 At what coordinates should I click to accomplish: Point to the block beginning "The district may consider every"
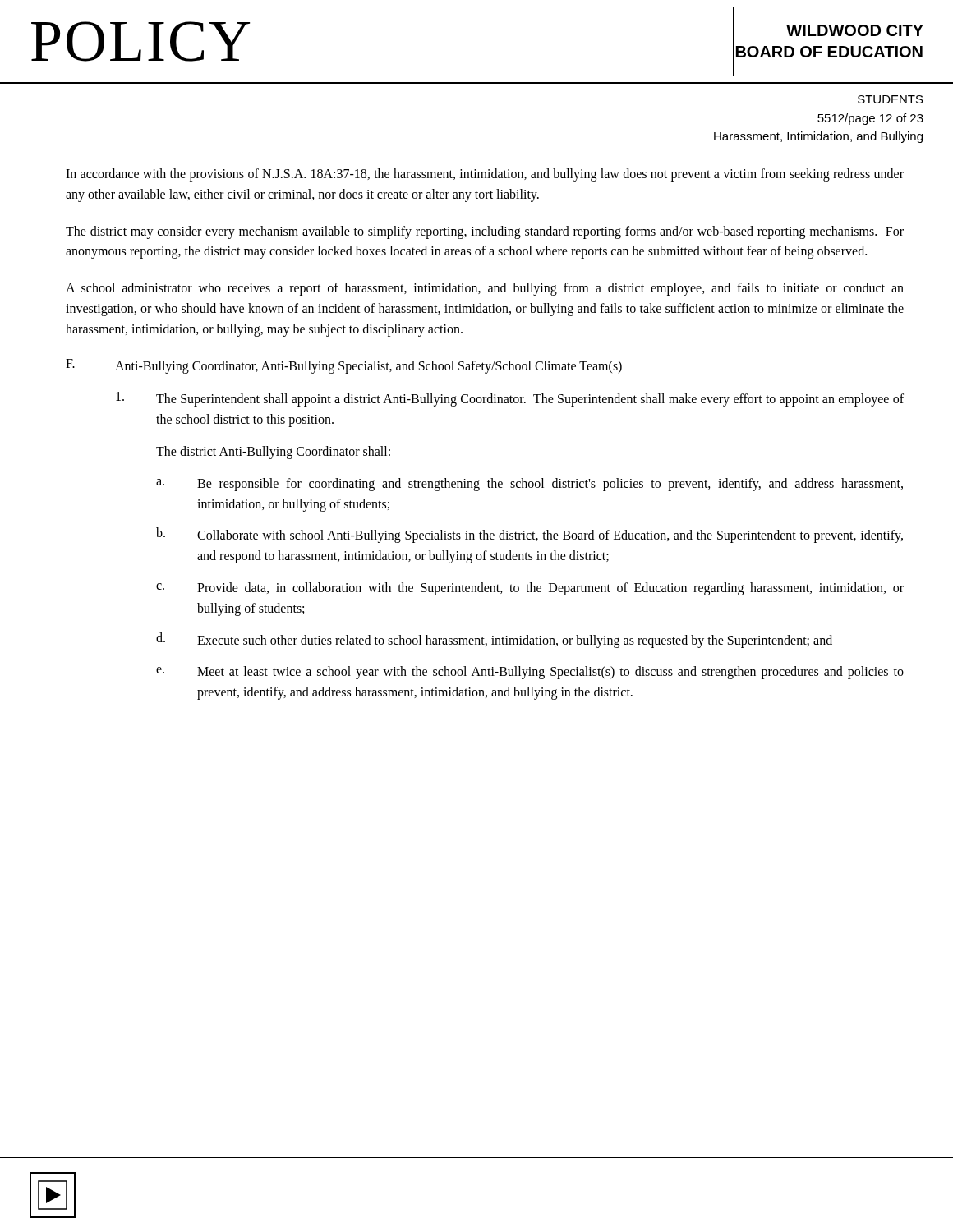(485, 241)
